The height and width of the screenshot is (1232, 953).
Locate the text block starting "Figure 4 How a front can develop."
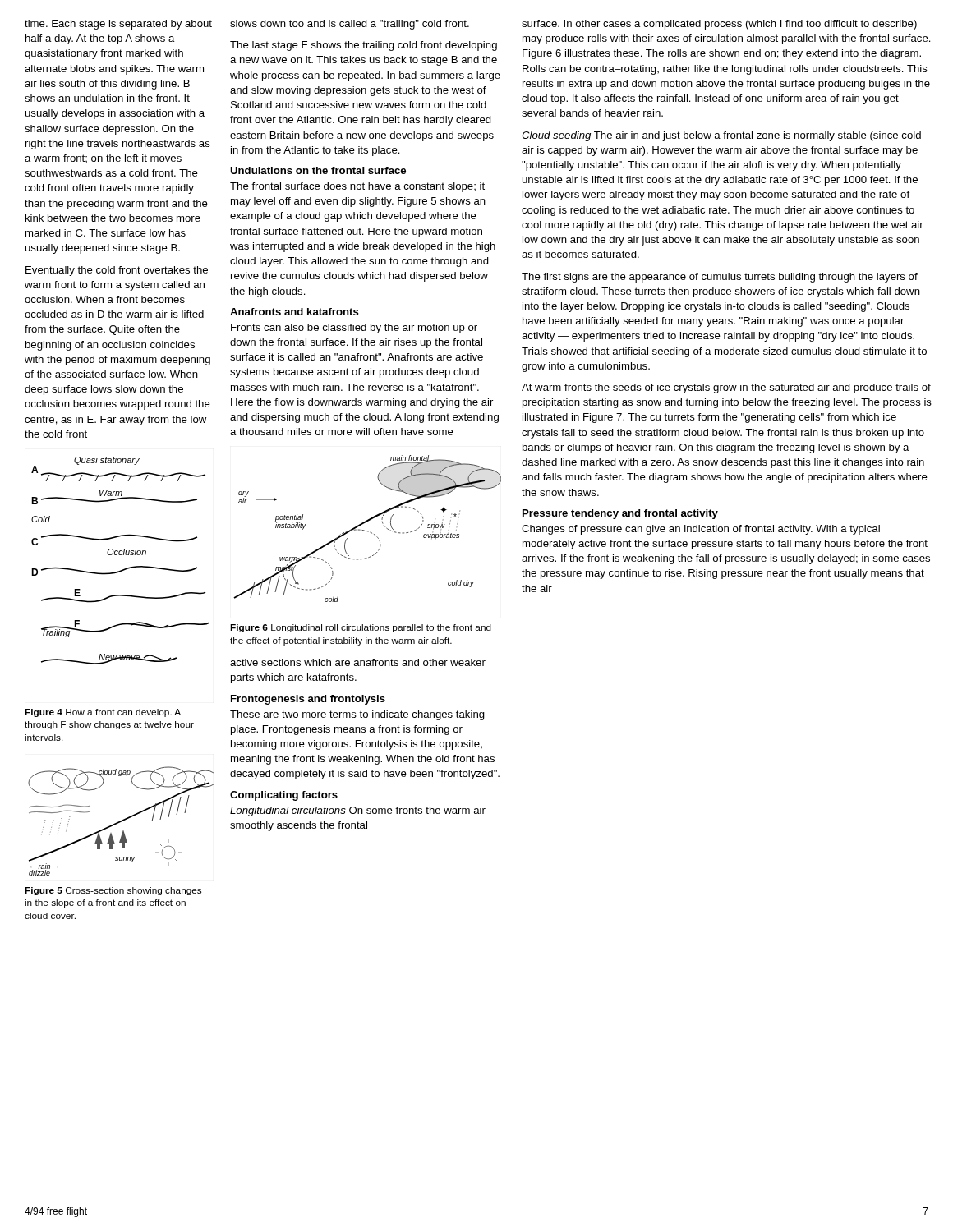109,725
